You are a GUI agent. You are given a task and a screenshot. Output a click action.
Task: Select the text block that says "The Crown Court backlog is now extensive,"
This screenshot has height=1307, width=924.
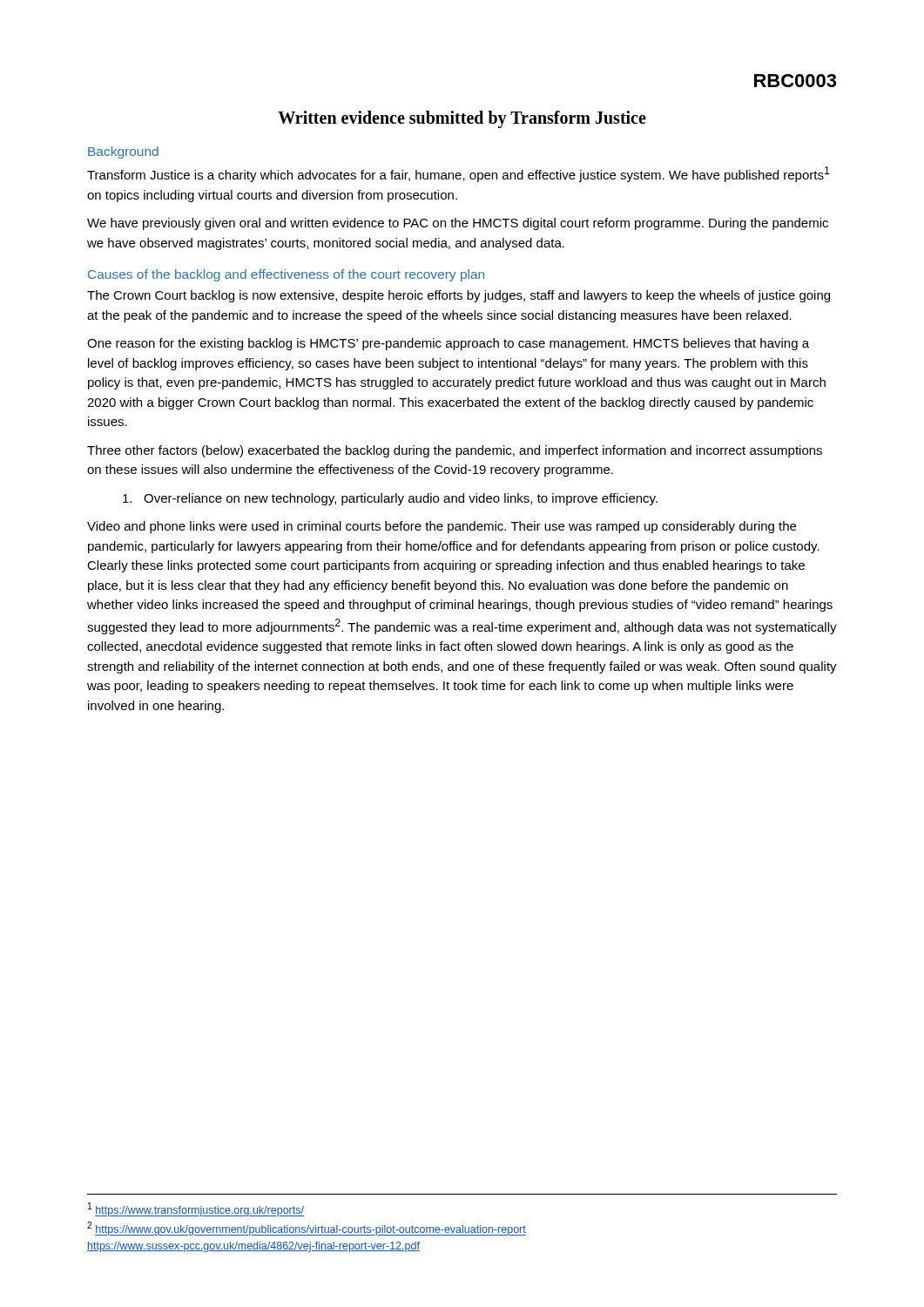(459, 305)
